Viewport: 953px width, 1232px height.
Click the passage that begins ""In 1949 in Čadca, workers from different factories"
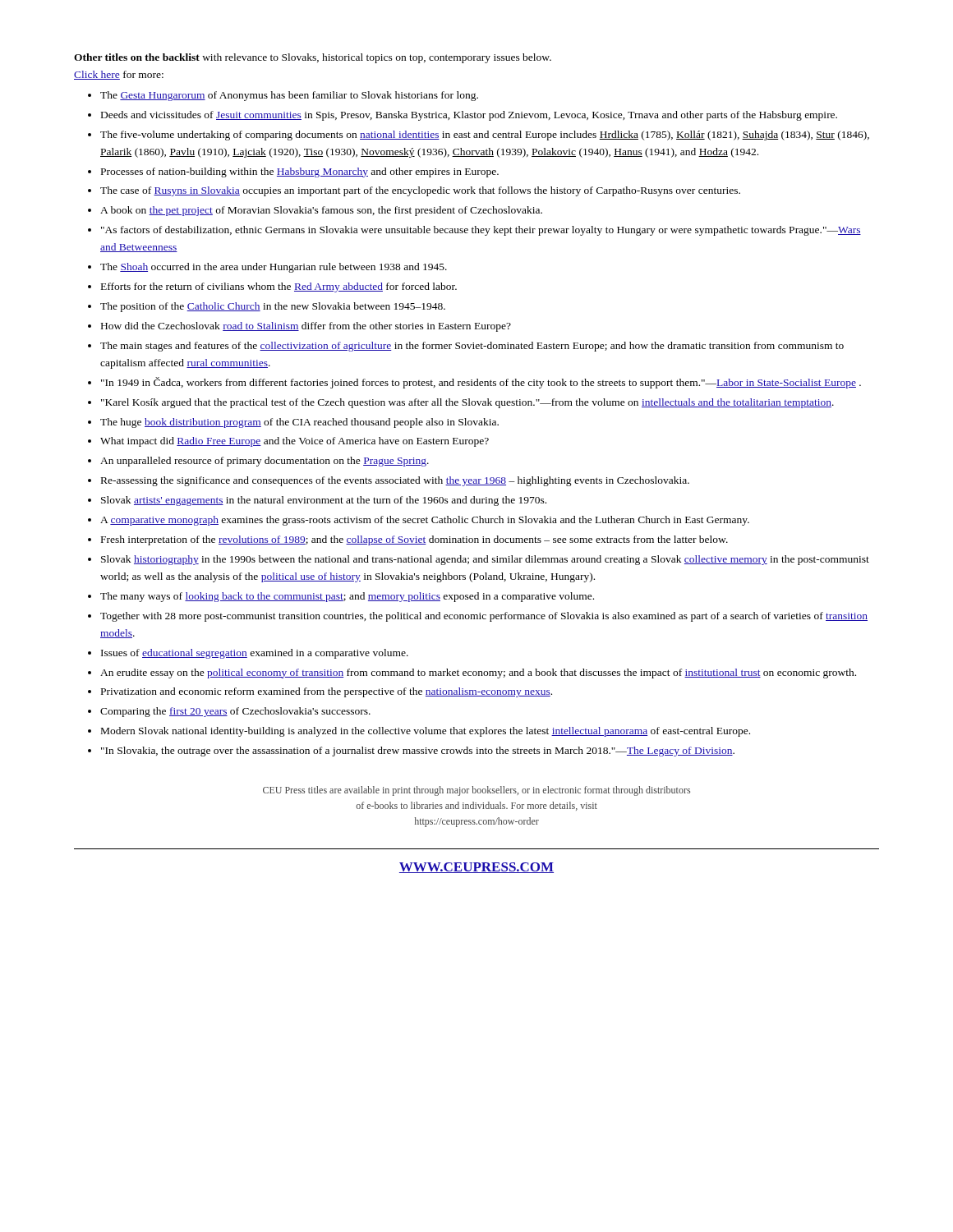click(481, 382)
